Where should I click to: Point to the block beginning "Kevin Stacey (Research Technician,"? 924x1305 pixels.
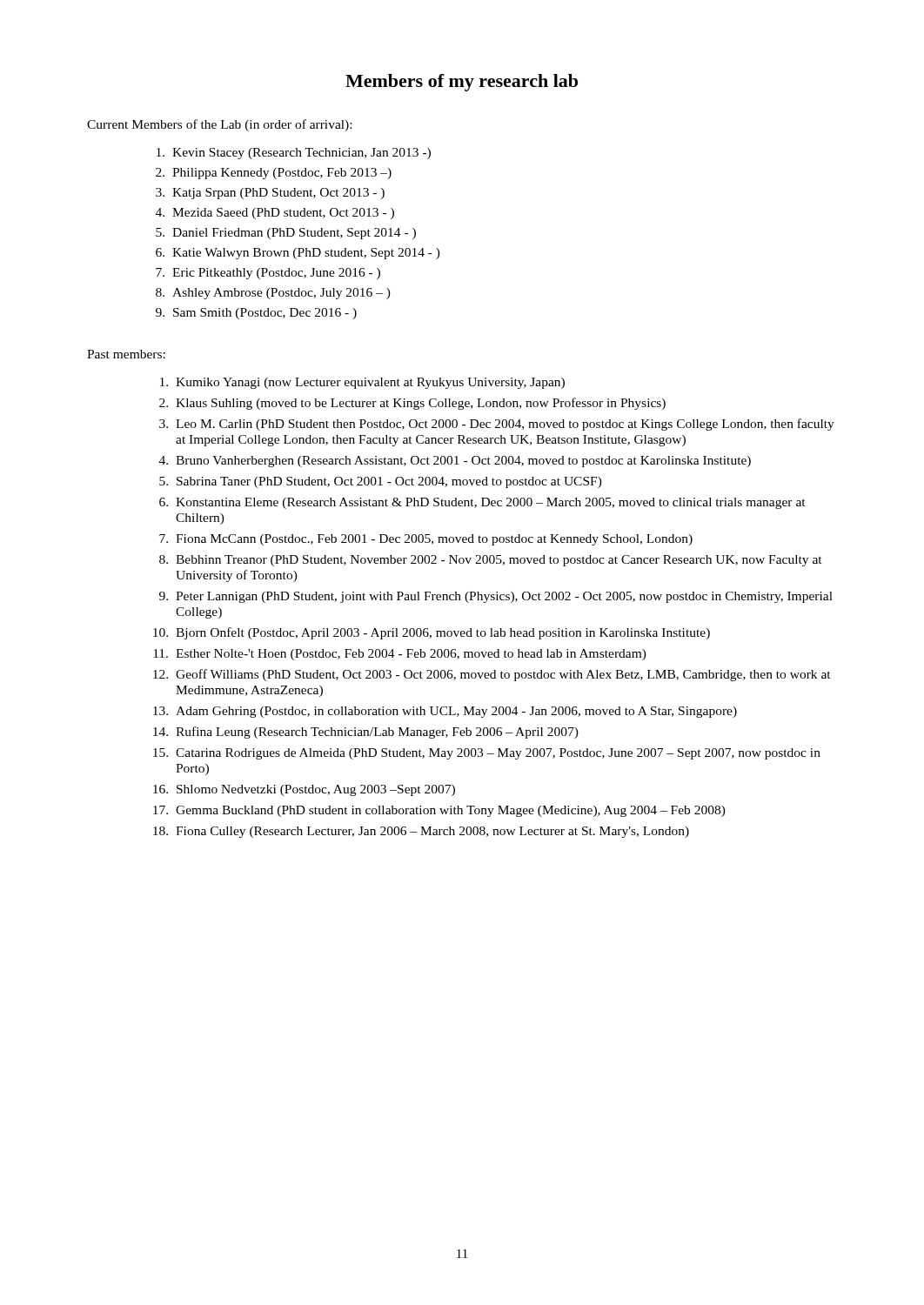(294, 154)
